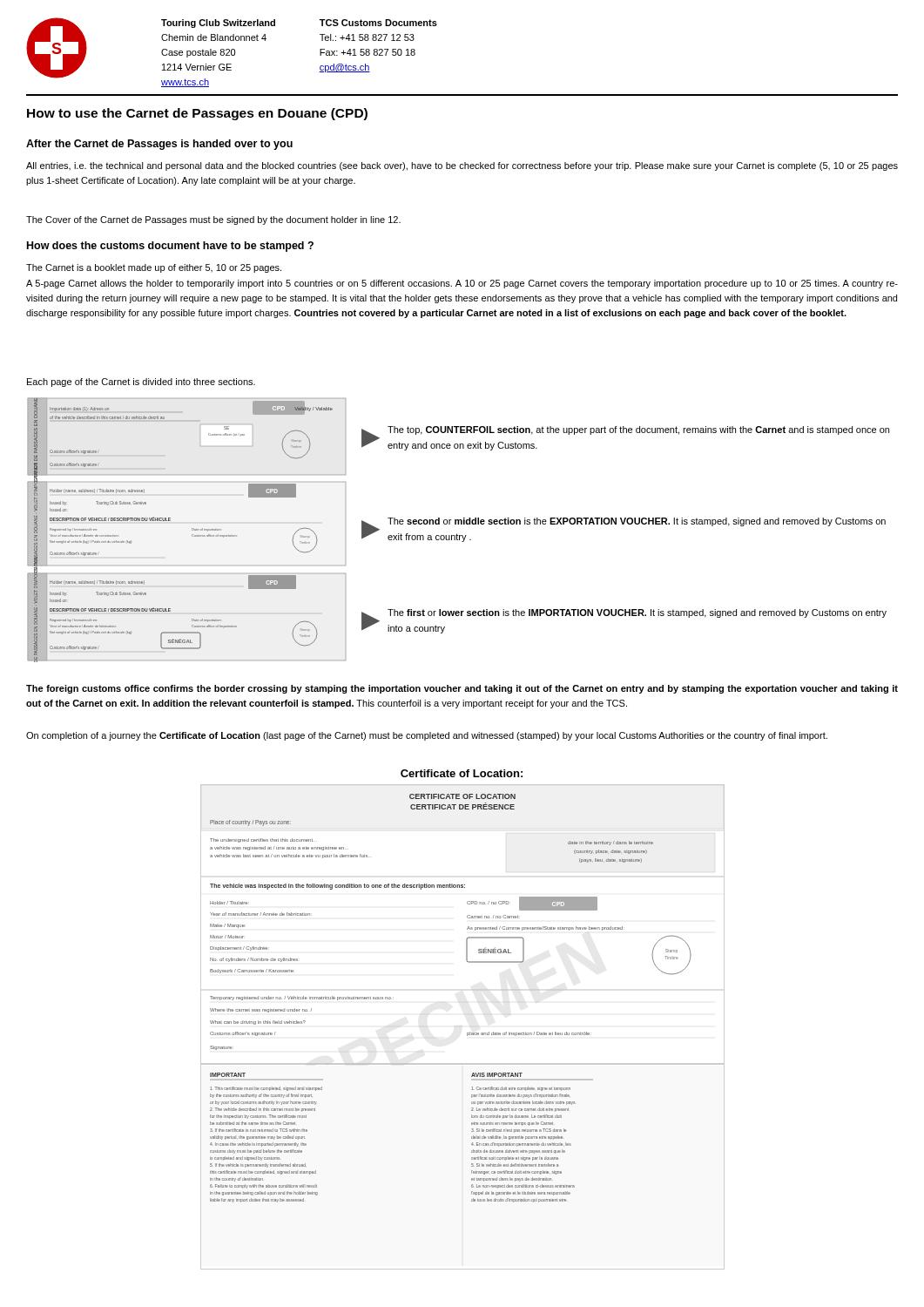Where is the passage that starts "TCS Customs Documents Tel.: +41 58 827 12"?
The image size is (924, 1307).
pos(378,45)
